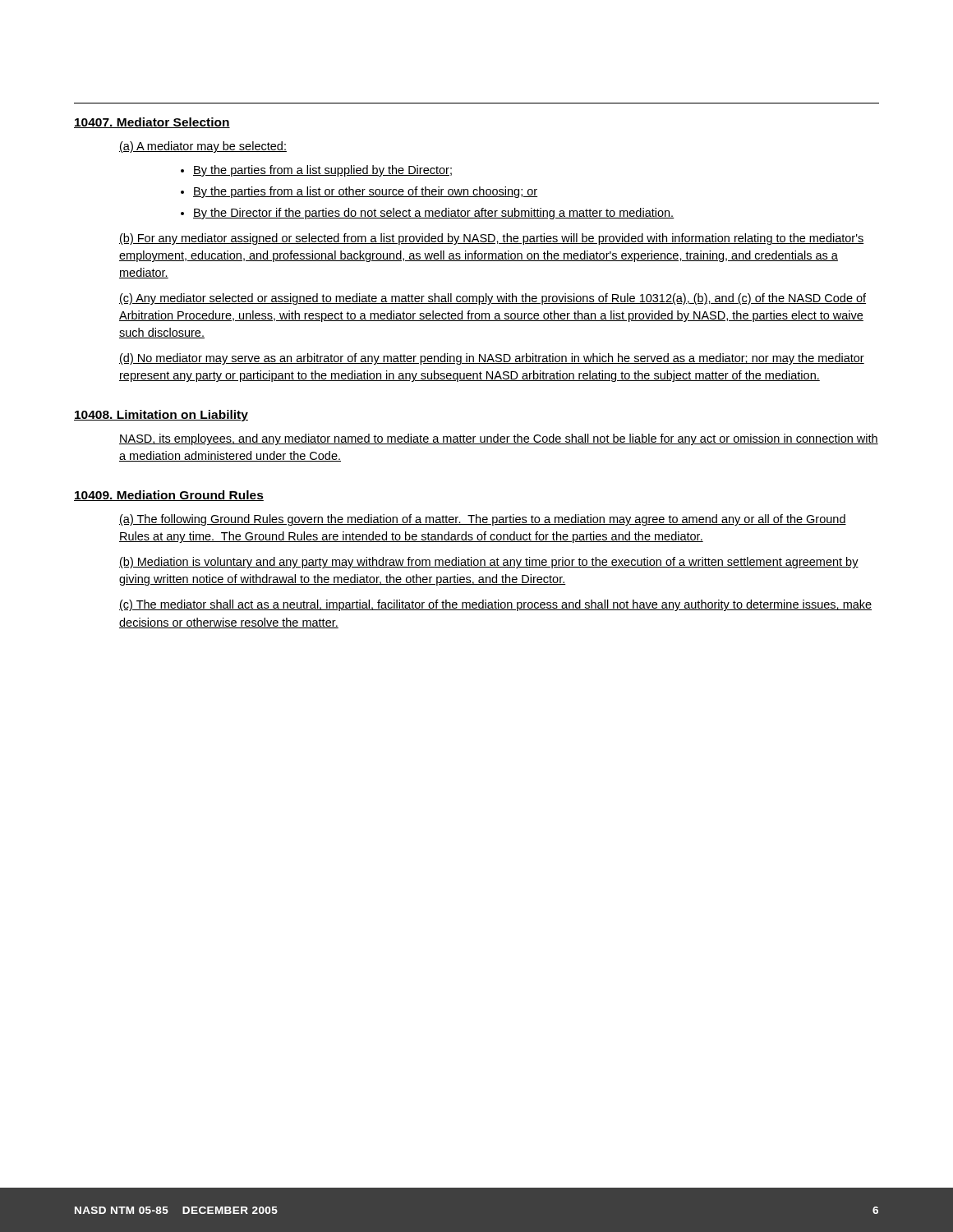This screenshot has height=1232, width=953.
Task: Find "10409. Mediation Ground Rules" on this page
Action: (x=169, y=495)
